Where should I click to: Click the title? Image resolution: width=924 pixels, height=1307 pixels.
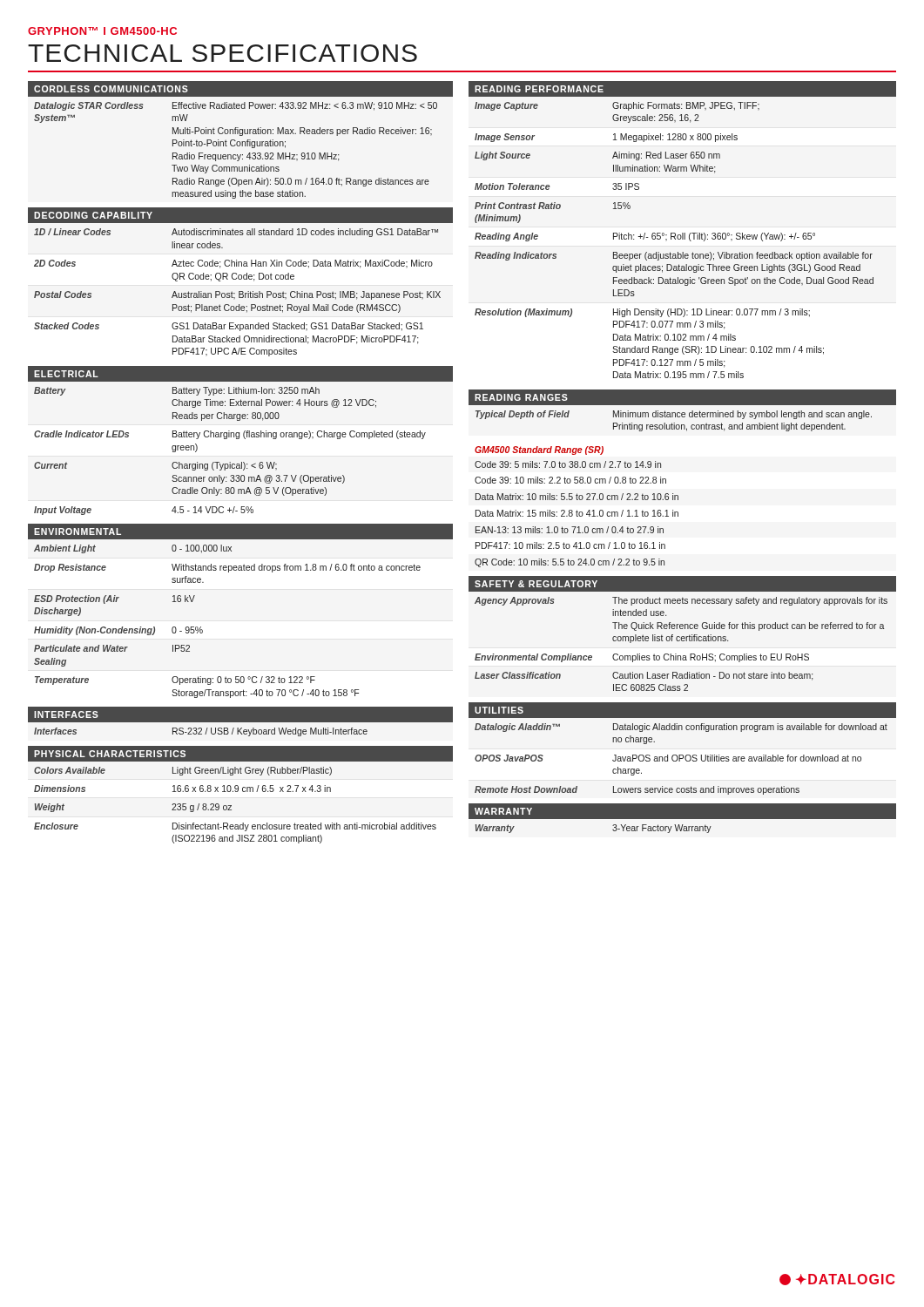pyautogui.click(x=462, y=48)
